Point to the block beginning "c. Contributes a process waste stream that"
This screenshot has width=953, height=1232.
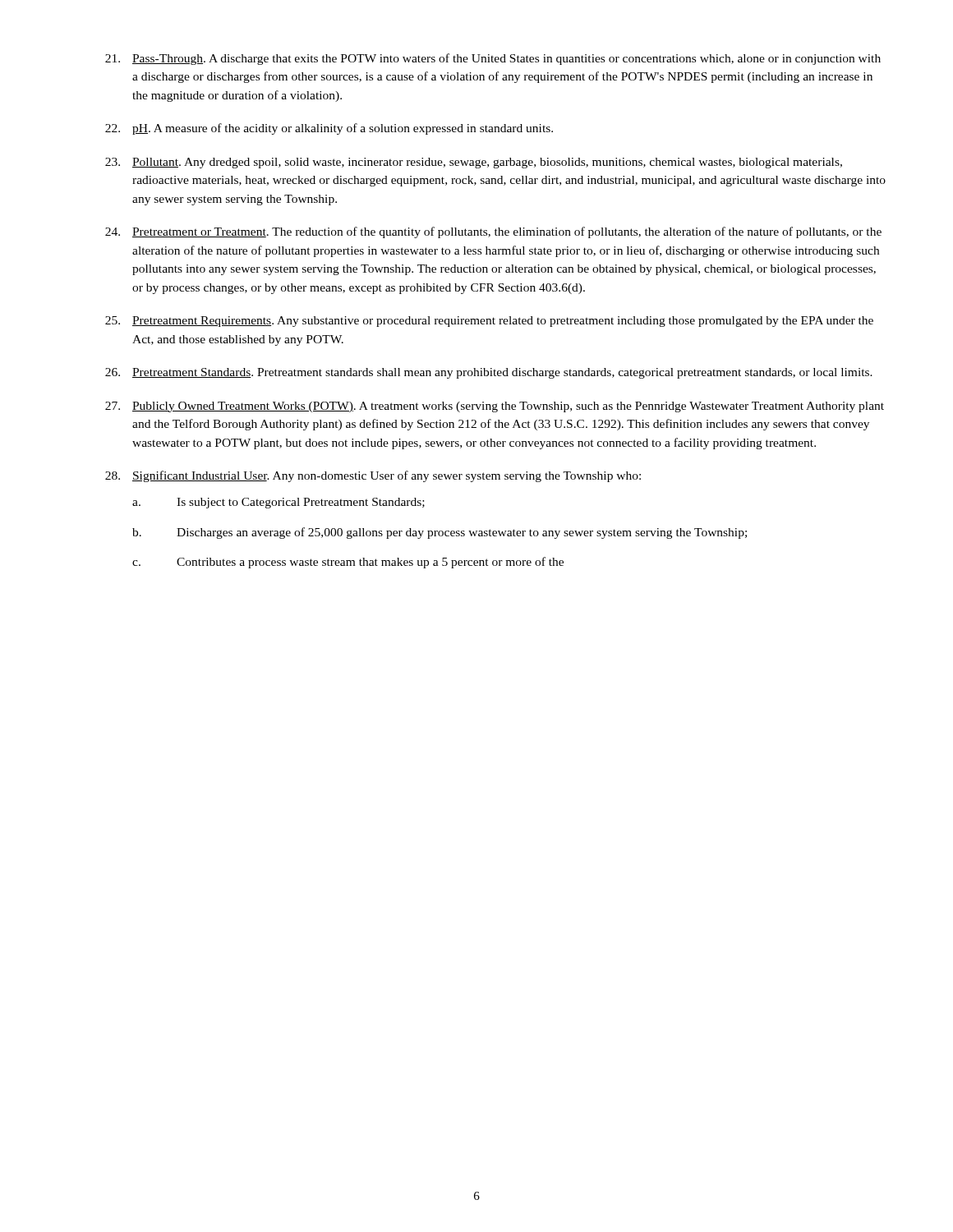click(x=510, y=562)
